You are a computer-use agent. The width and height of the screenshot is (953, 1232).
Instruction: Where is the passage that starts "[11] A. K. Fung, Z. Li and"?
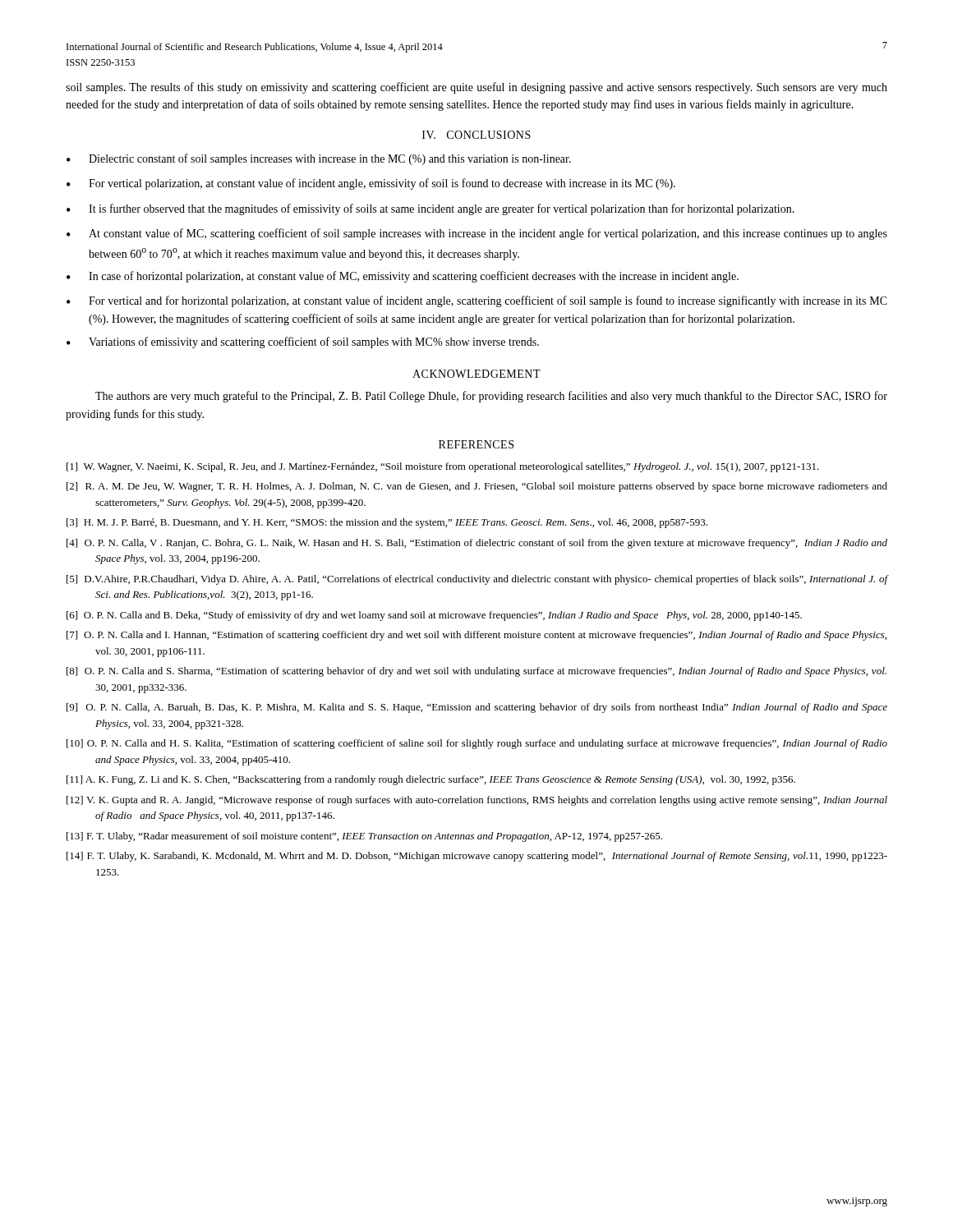pyautogui.click(x=431, y=779)
